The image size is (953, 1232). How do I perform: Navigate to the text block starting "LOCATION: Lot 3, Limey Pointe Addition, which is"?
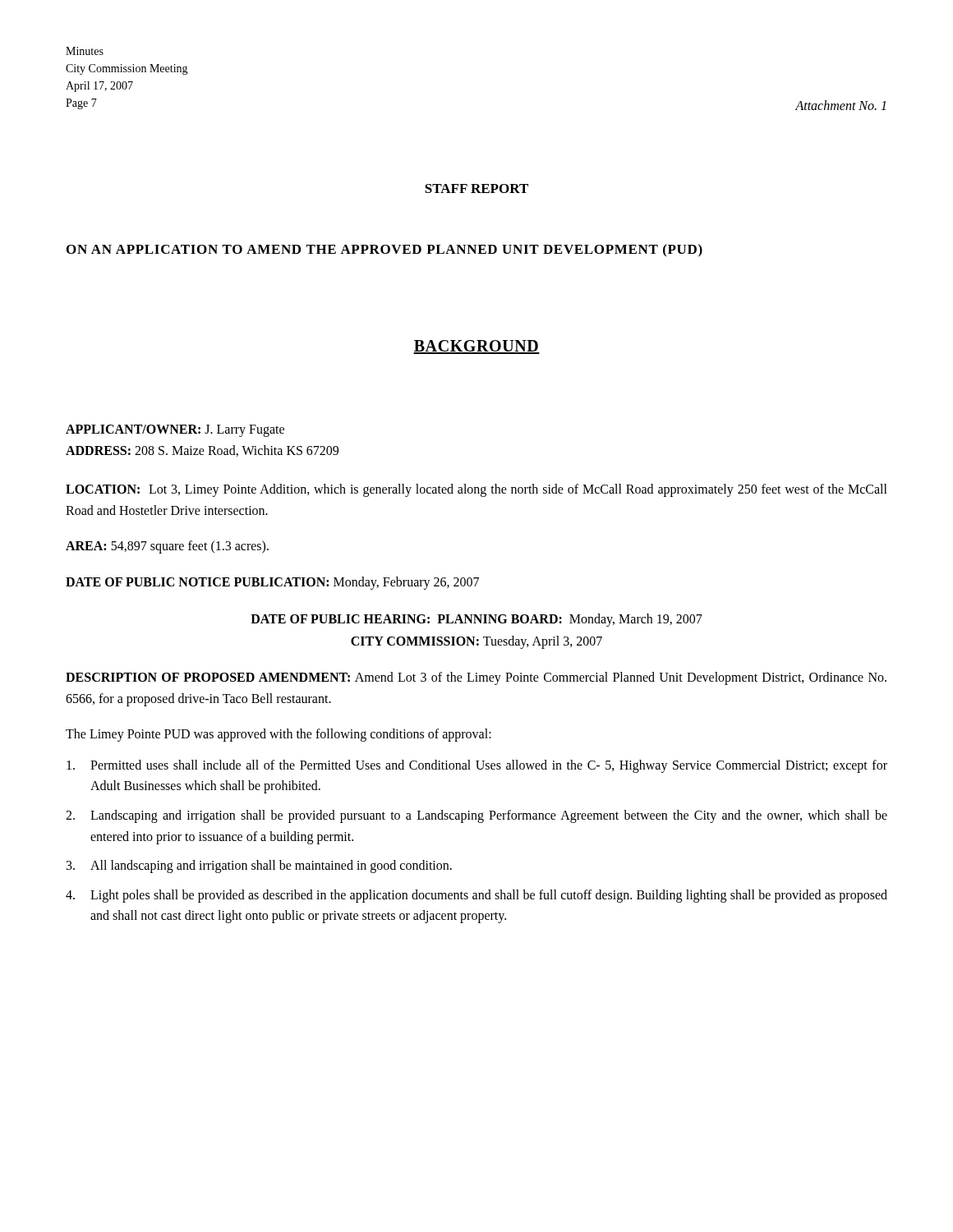tap(476, 500)
